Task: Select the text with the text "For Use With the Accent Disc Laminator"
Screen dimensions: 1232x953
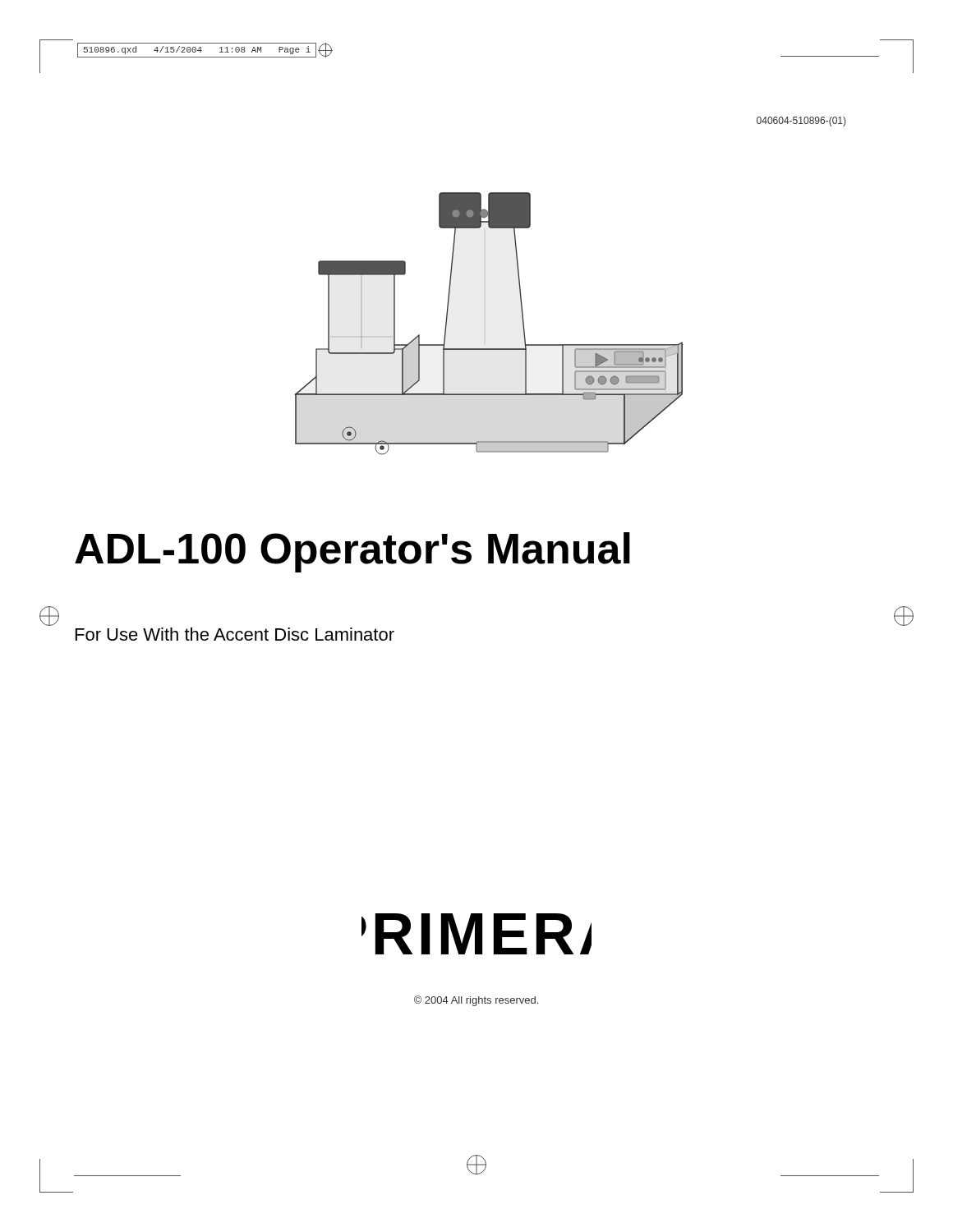Action: coord(234,634)
